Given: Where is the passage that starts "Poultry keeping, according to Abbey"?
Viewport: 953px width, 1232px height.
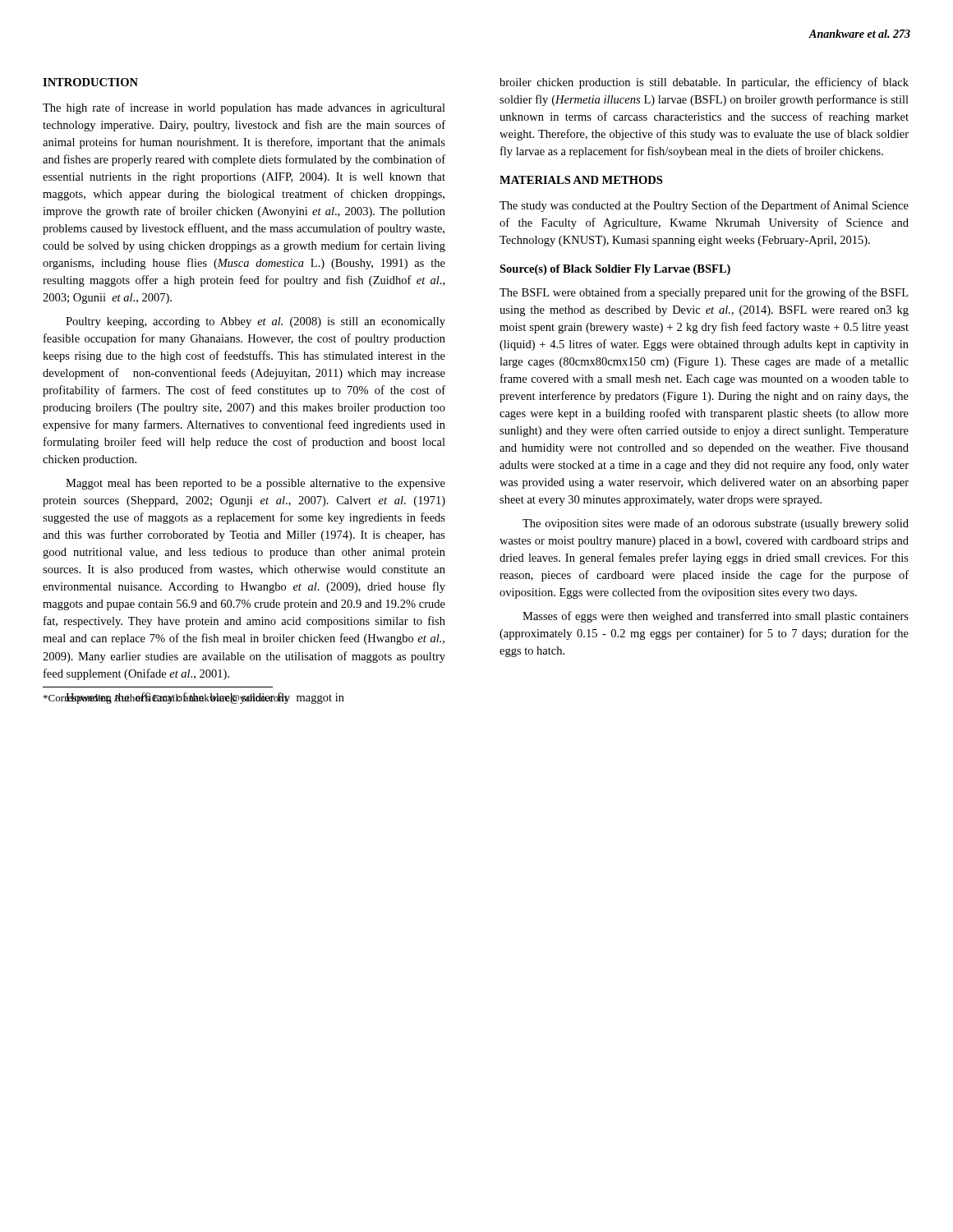Looking at the screenshot, I should [x=244, y=391].
